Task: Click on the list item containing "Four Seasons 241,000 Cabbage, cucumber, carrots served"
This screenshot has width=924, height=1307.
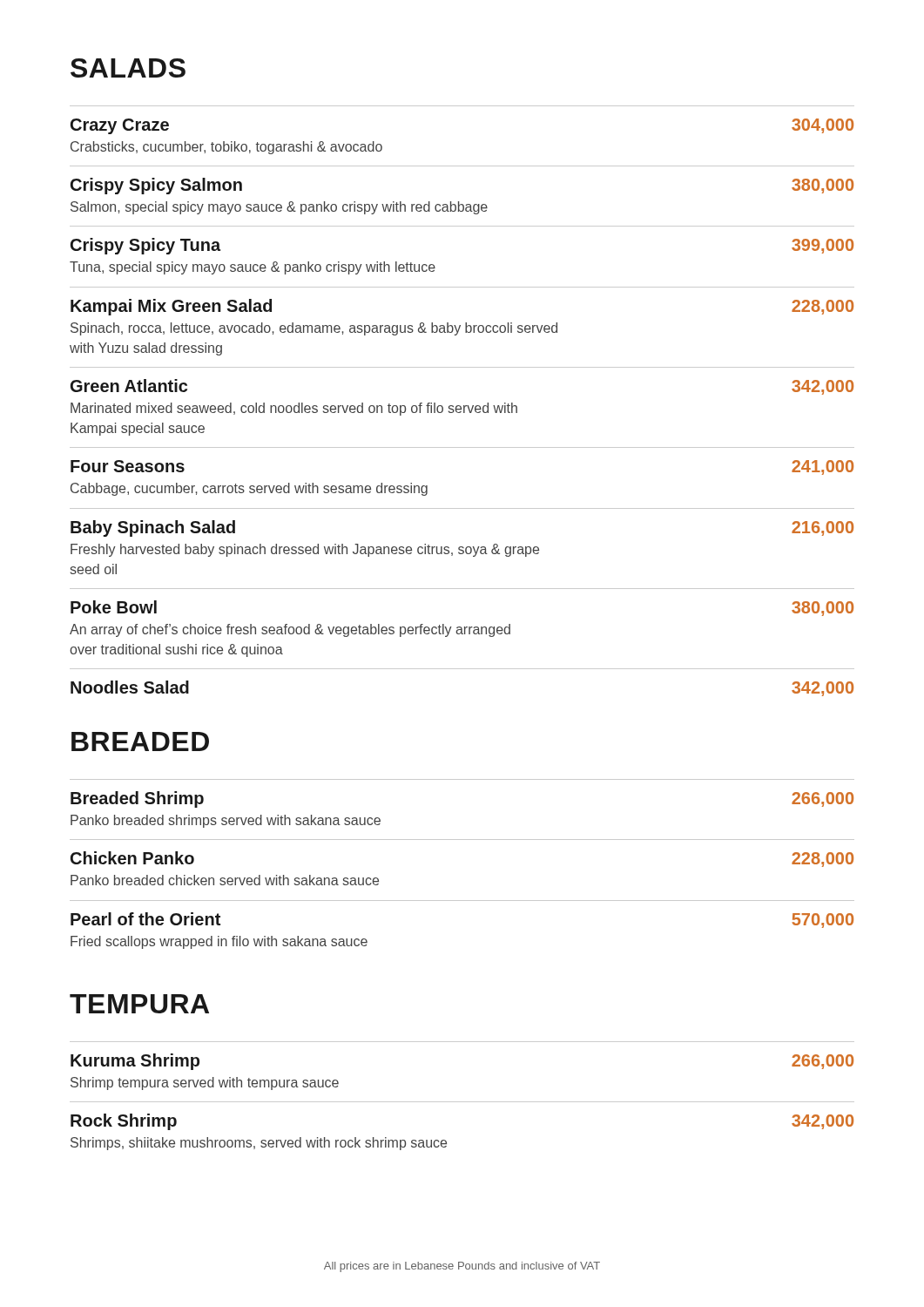Action: [x=129, y=467]
